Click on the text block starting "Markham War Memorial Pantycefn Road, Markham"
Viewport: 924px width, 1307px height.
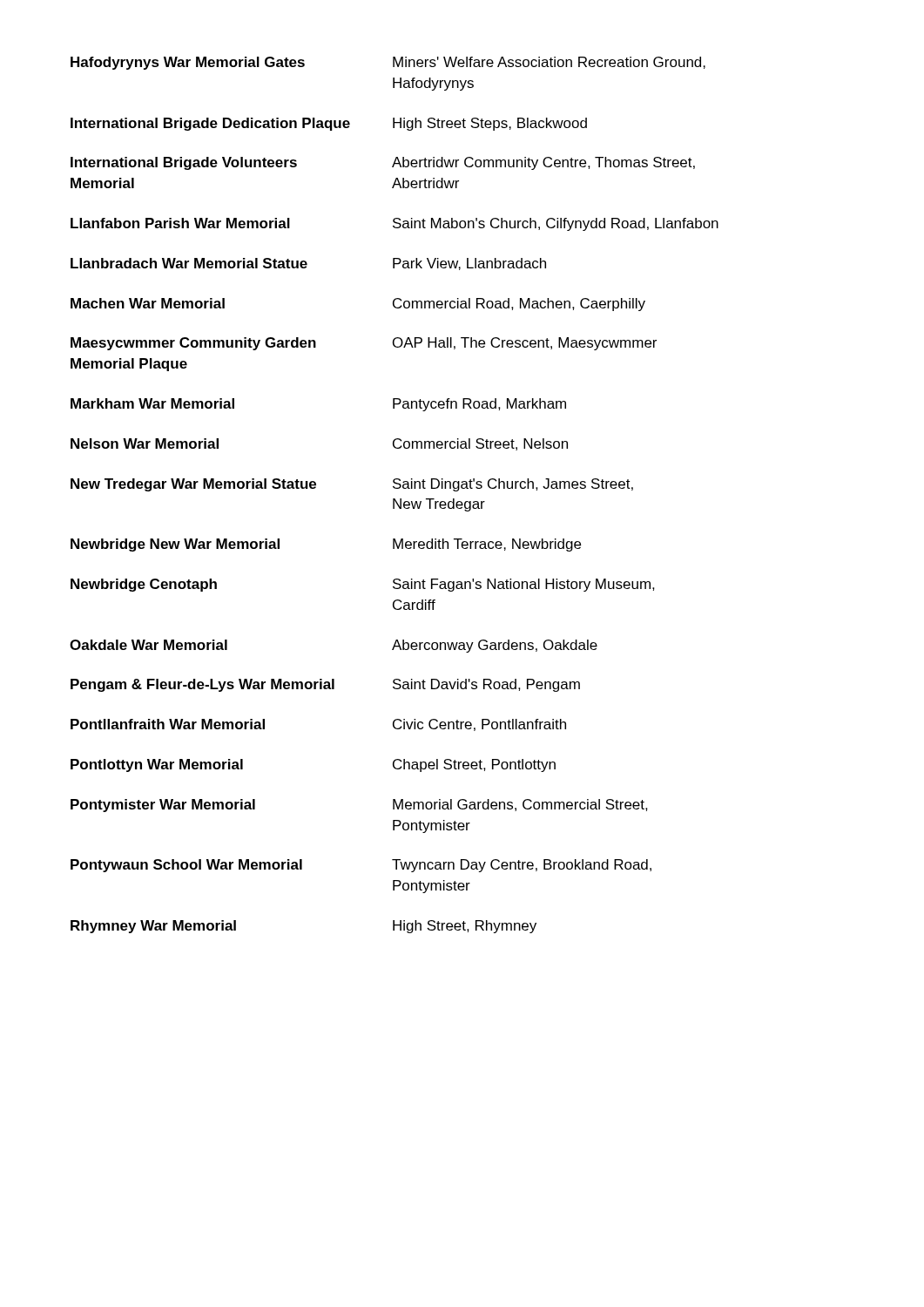462,404
